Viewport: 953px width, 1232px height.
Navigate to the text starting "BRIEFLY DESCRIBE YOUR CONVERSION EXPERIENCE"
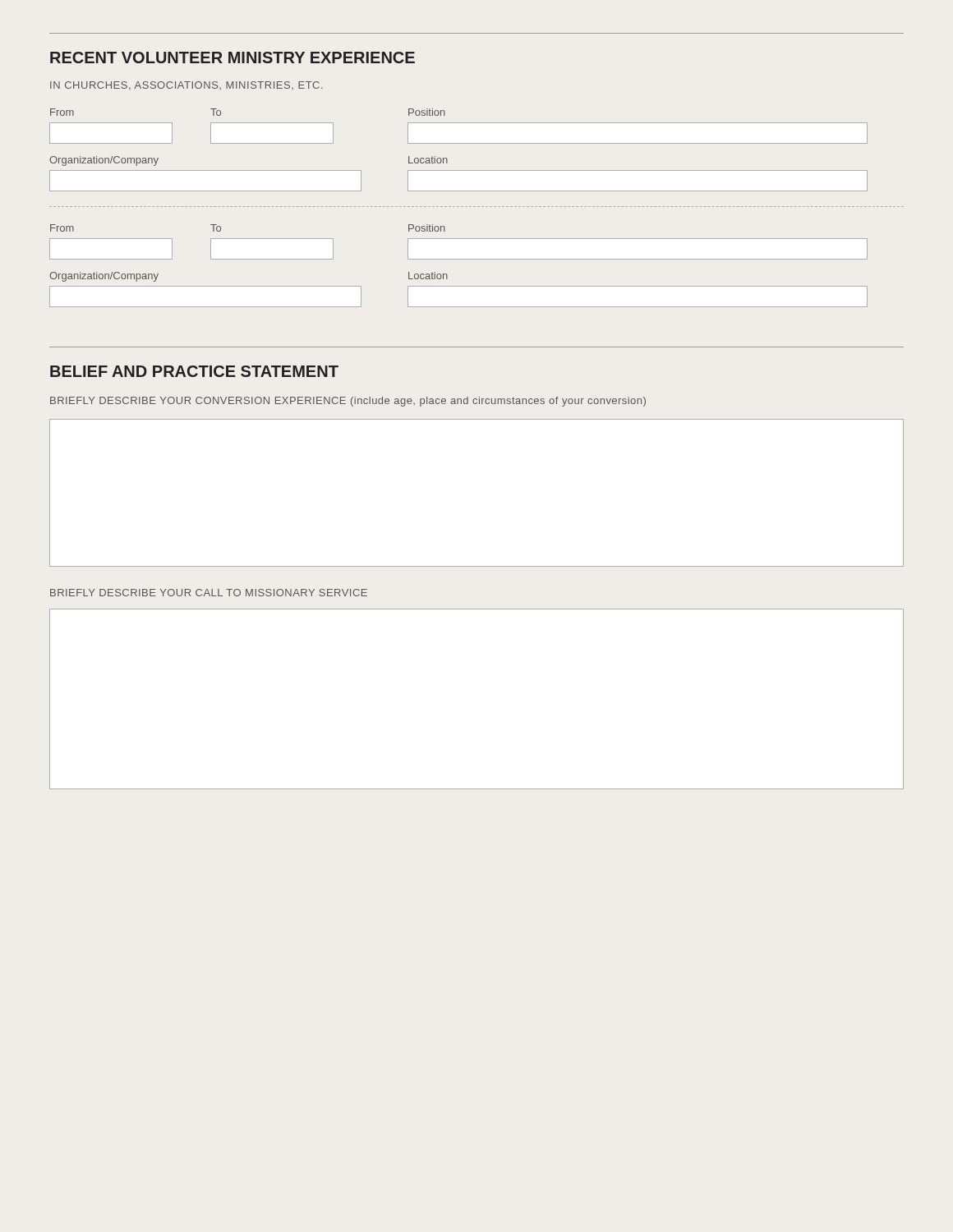(x=348, y=400)
